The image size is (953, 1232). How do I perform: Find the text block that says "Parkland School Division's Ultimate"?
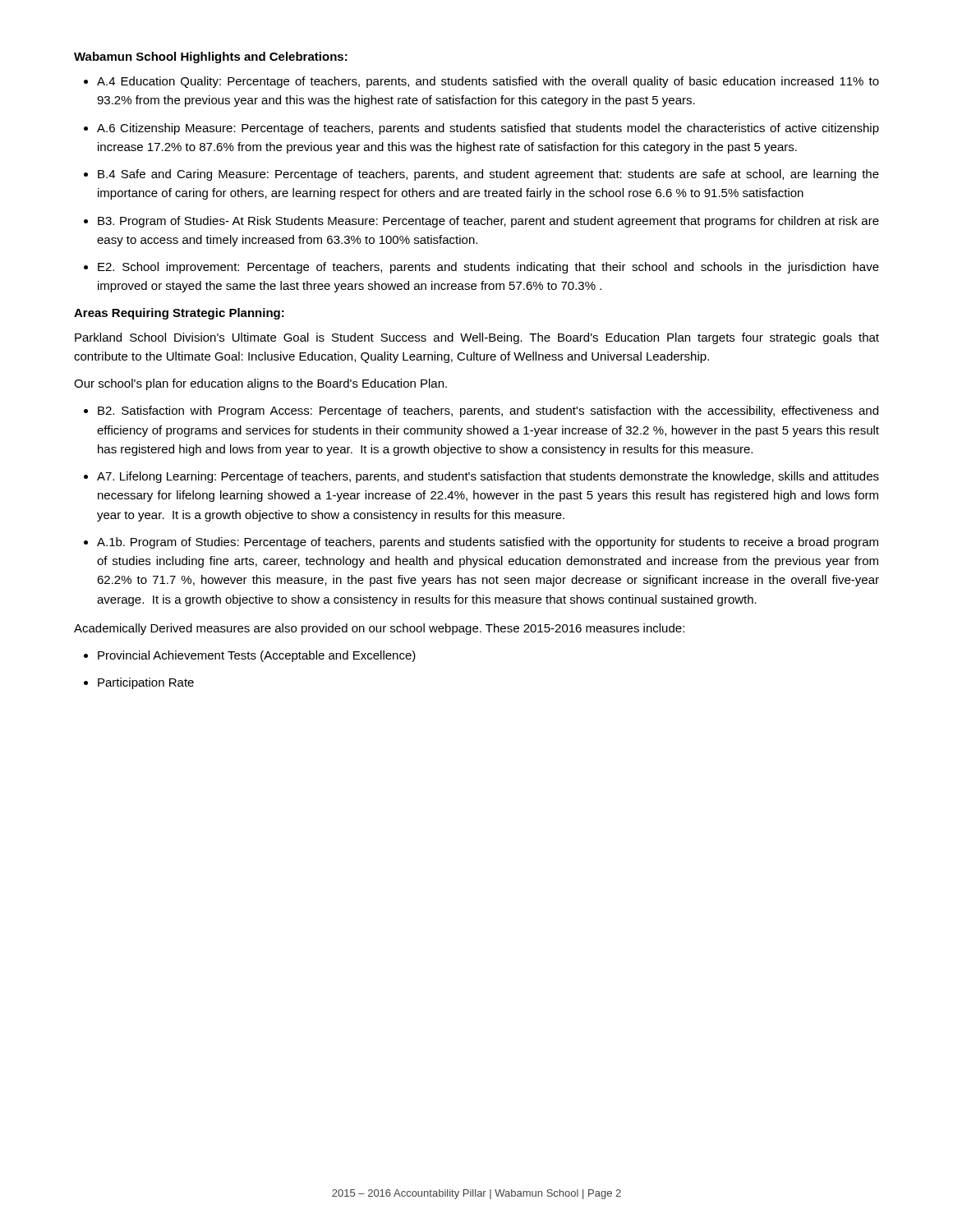tap(476, 346)
